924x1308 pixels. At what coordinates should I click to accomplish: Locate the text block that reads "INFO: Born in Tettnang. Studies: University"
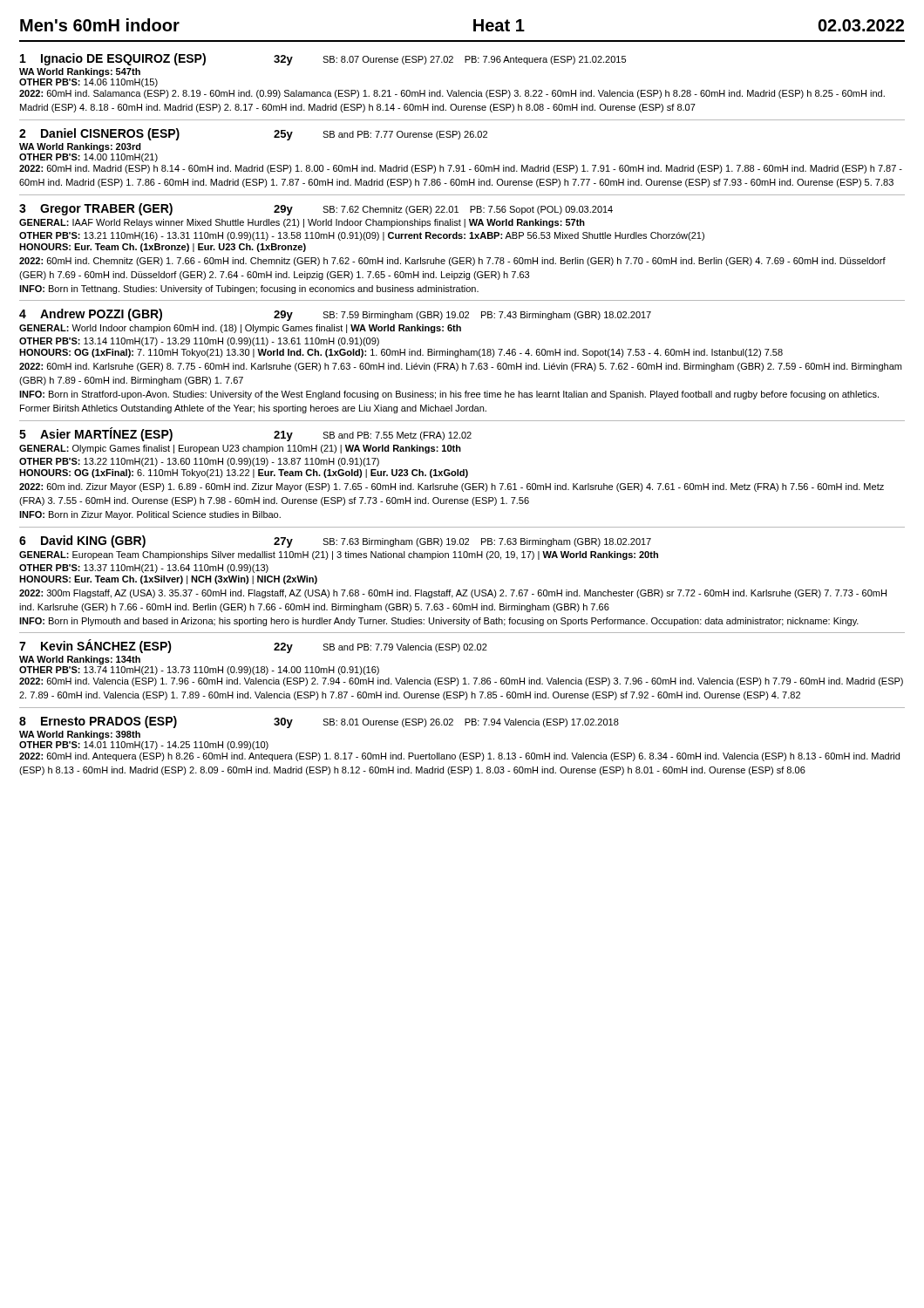click(249, 288)
